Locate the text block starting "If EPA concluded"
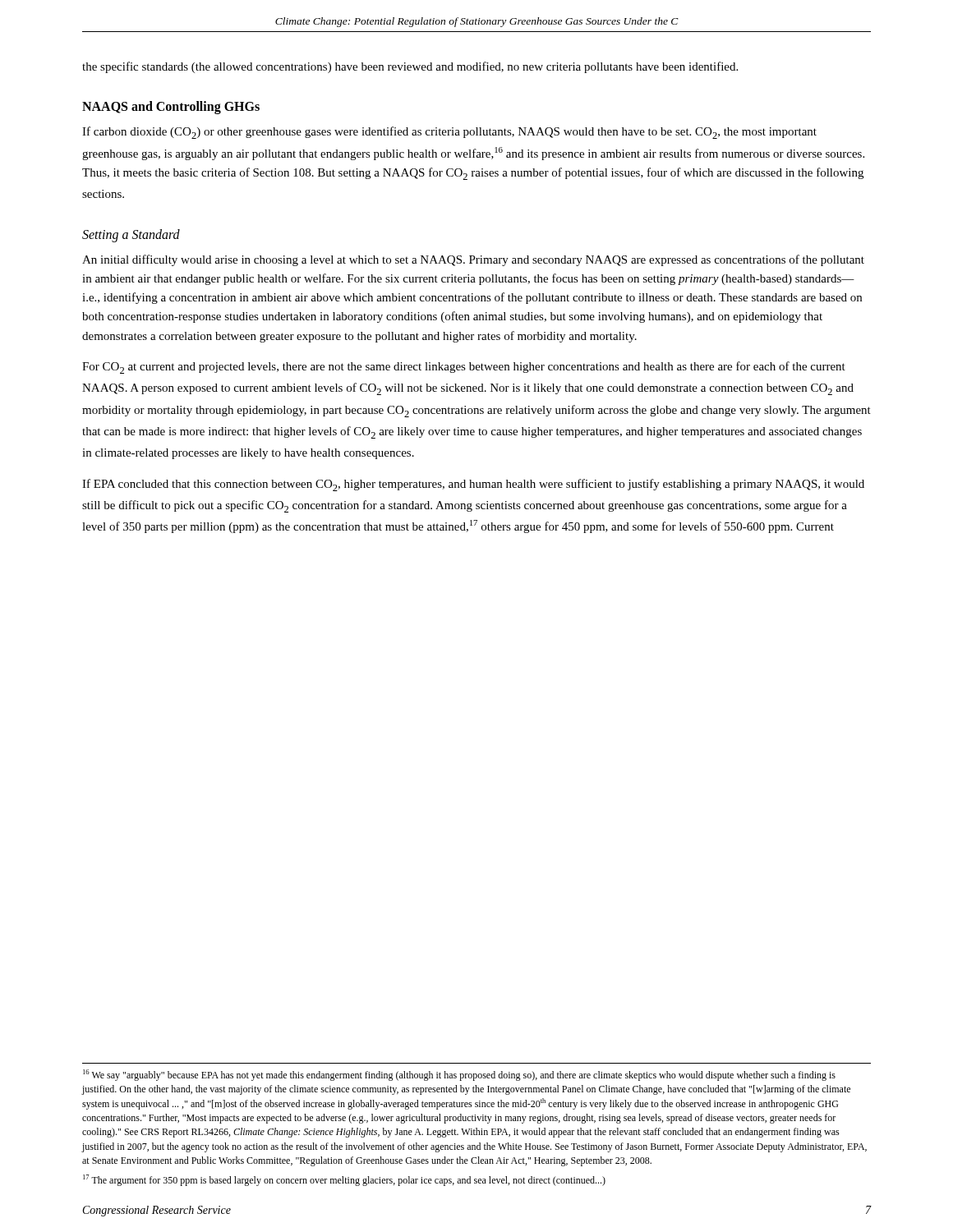The width and height of the screenshot is (953, 1232). tap(473, 505)
